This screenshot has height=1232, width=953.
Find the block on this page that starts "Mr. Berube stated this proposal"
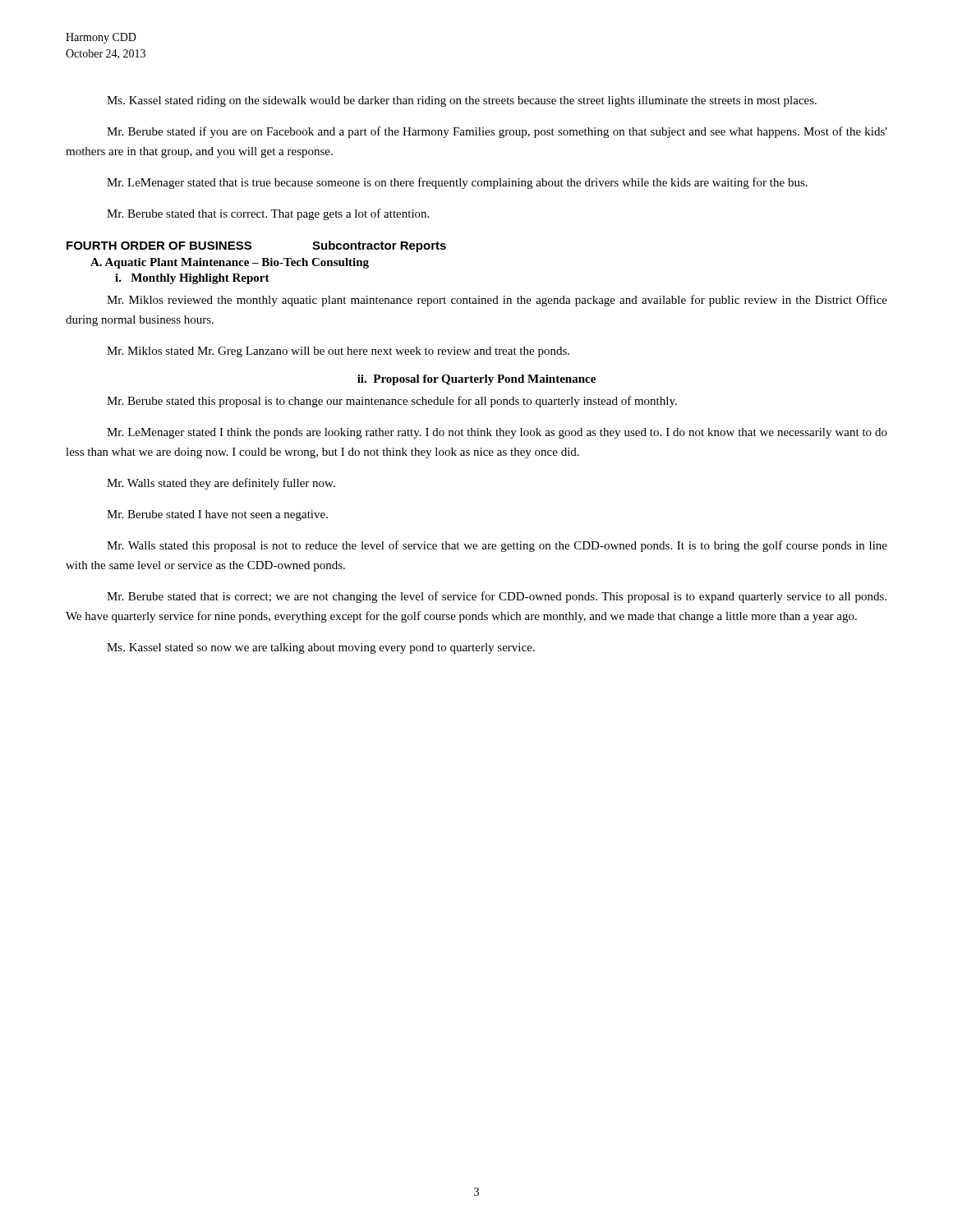pyautogui.click(x=392, y=401)
